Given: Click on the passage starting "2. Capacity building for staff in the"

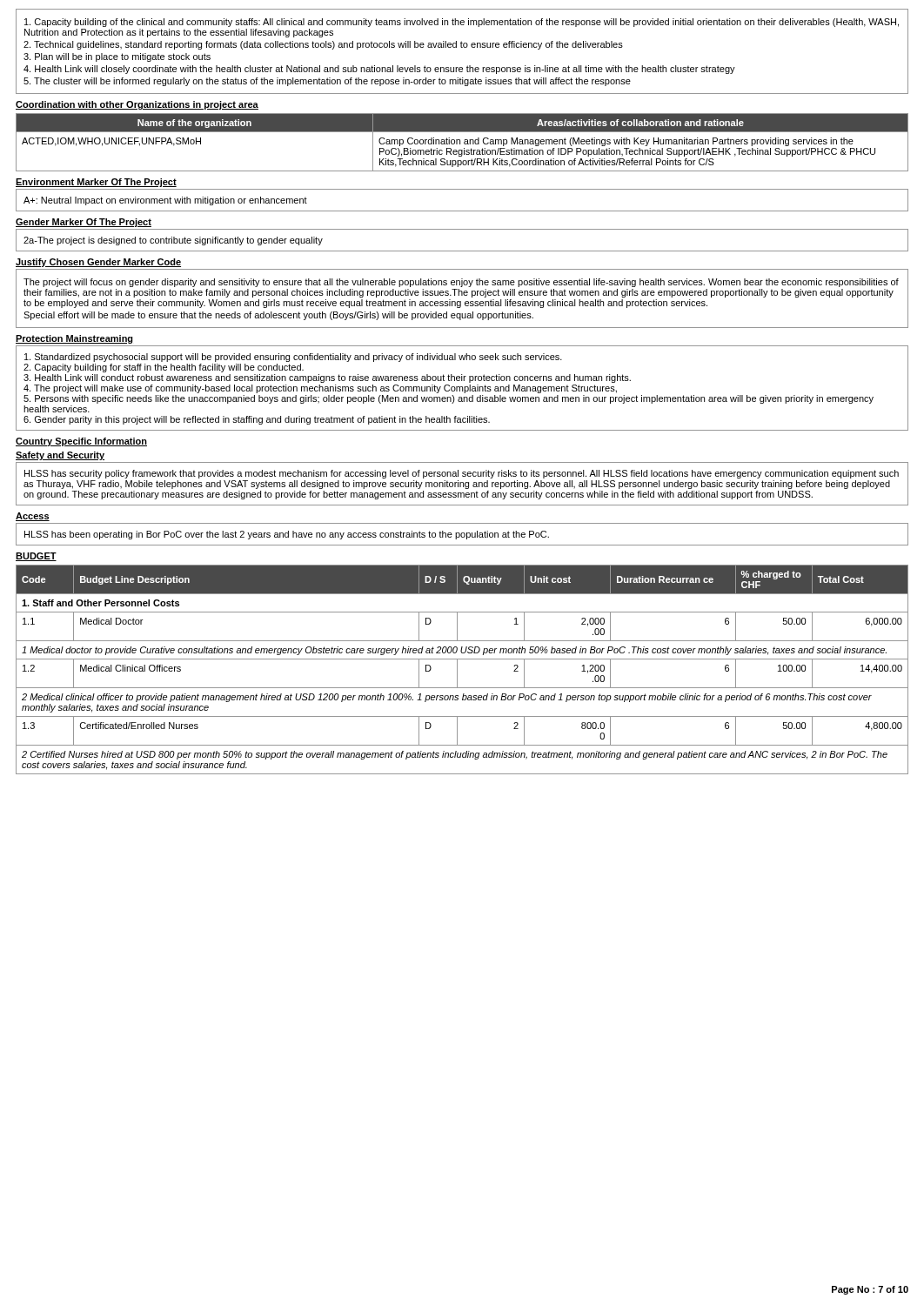Looking at the screenshot, I should pos(164,367).
